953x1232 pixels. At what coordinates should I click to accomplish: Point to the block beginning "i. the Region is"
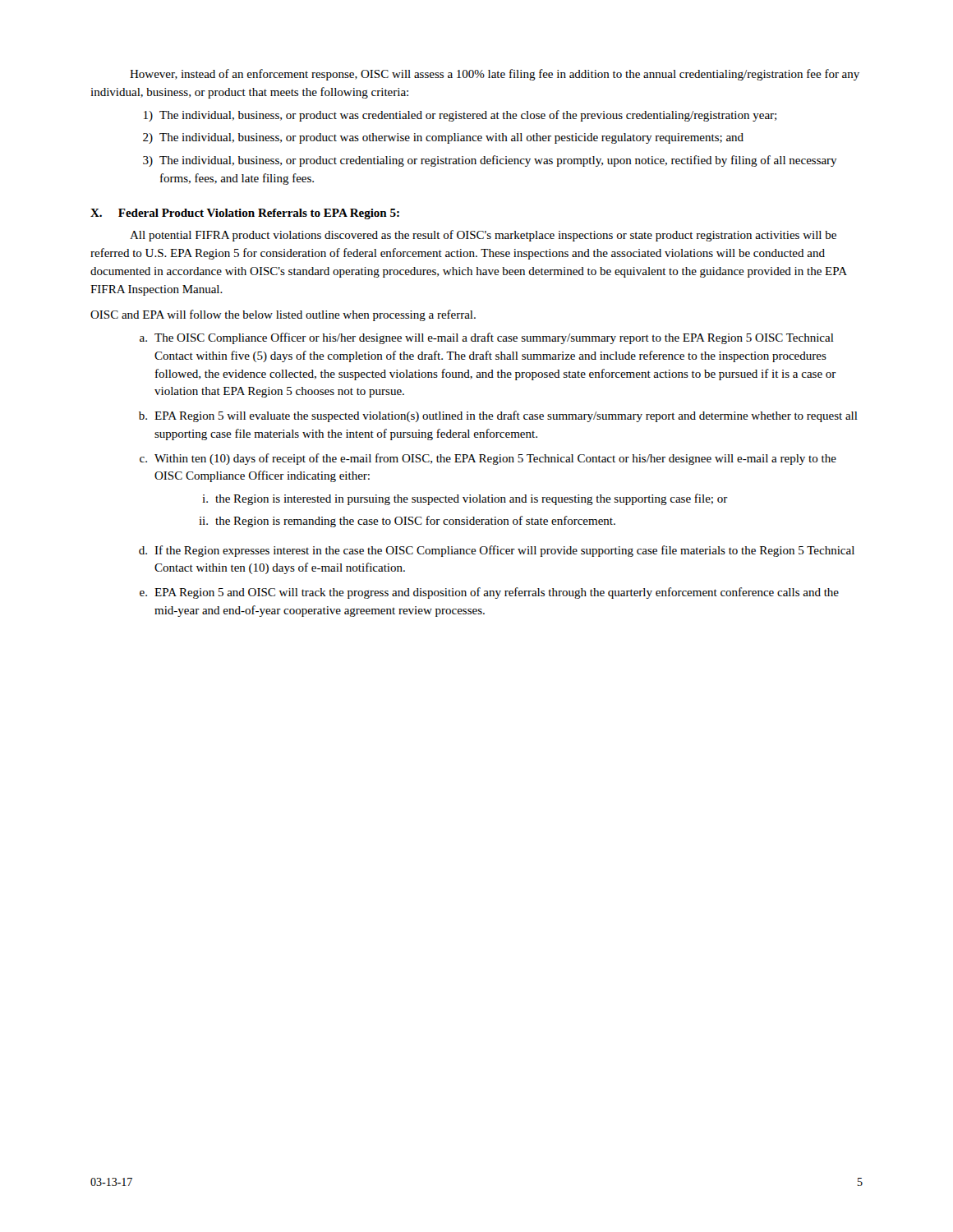click(x=521, y=499)
